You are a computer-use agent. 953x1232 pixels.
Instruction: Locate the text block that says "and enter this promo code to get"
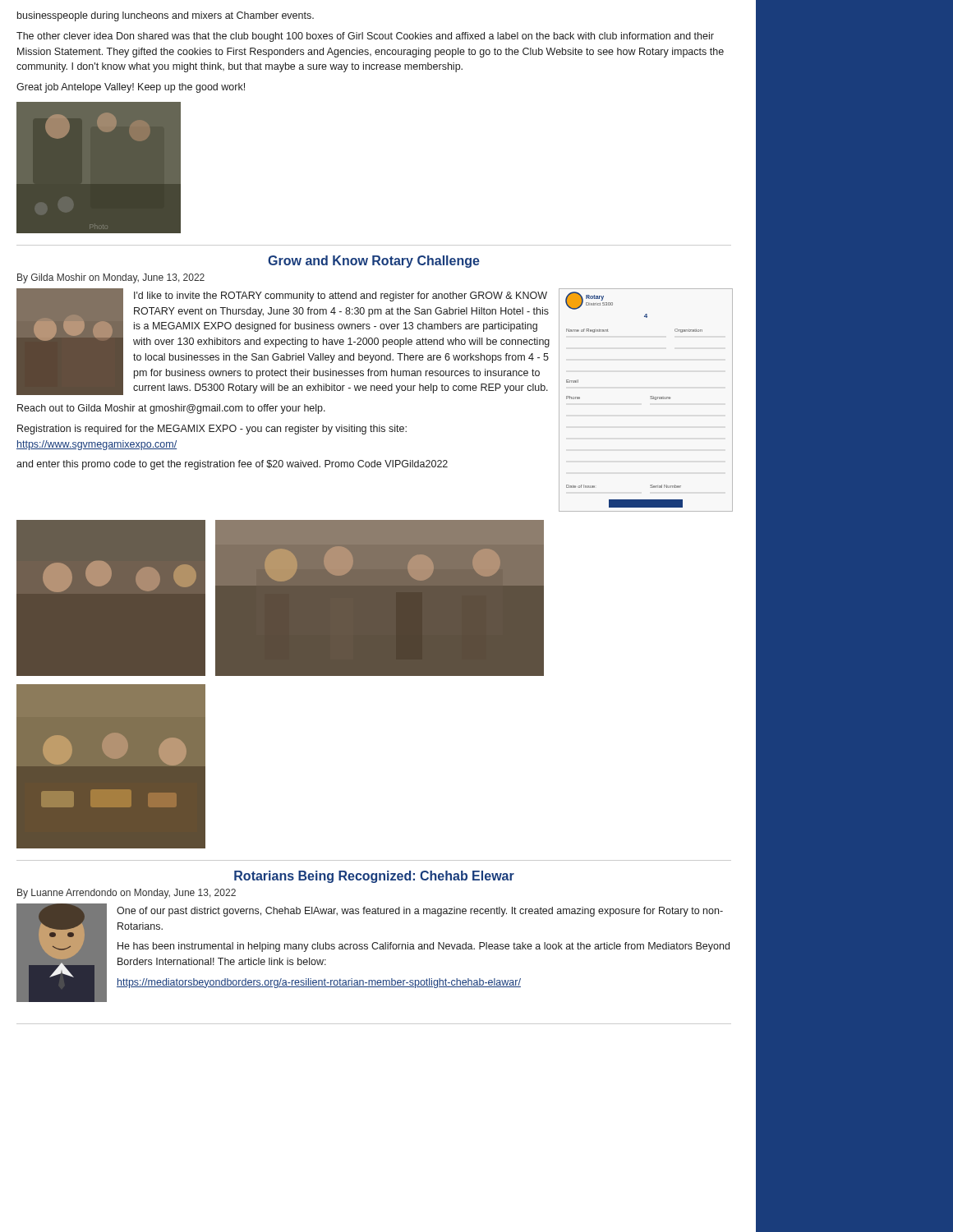232,464
